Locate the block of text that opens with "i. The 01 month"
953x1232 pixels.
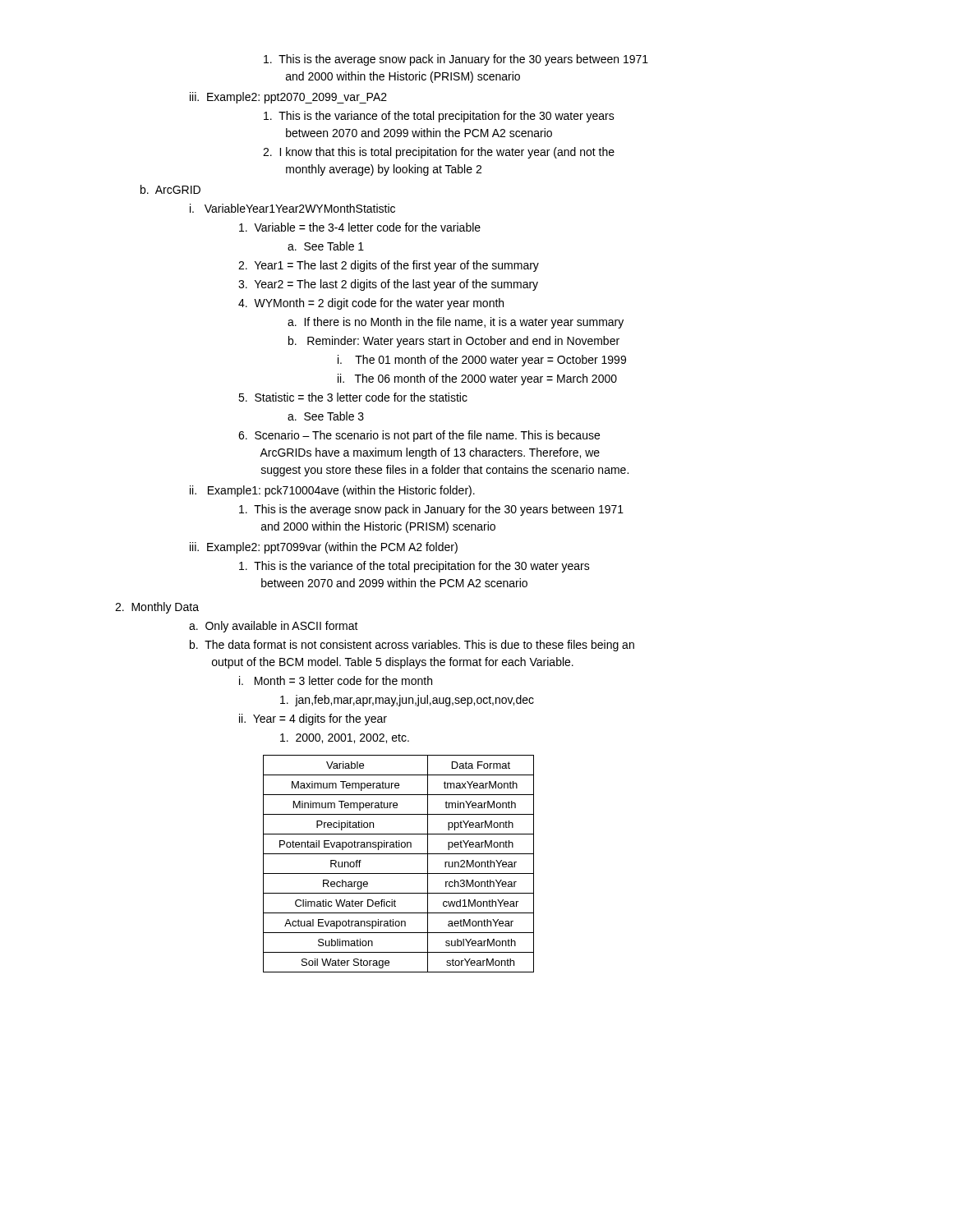[x=482, y=360]
